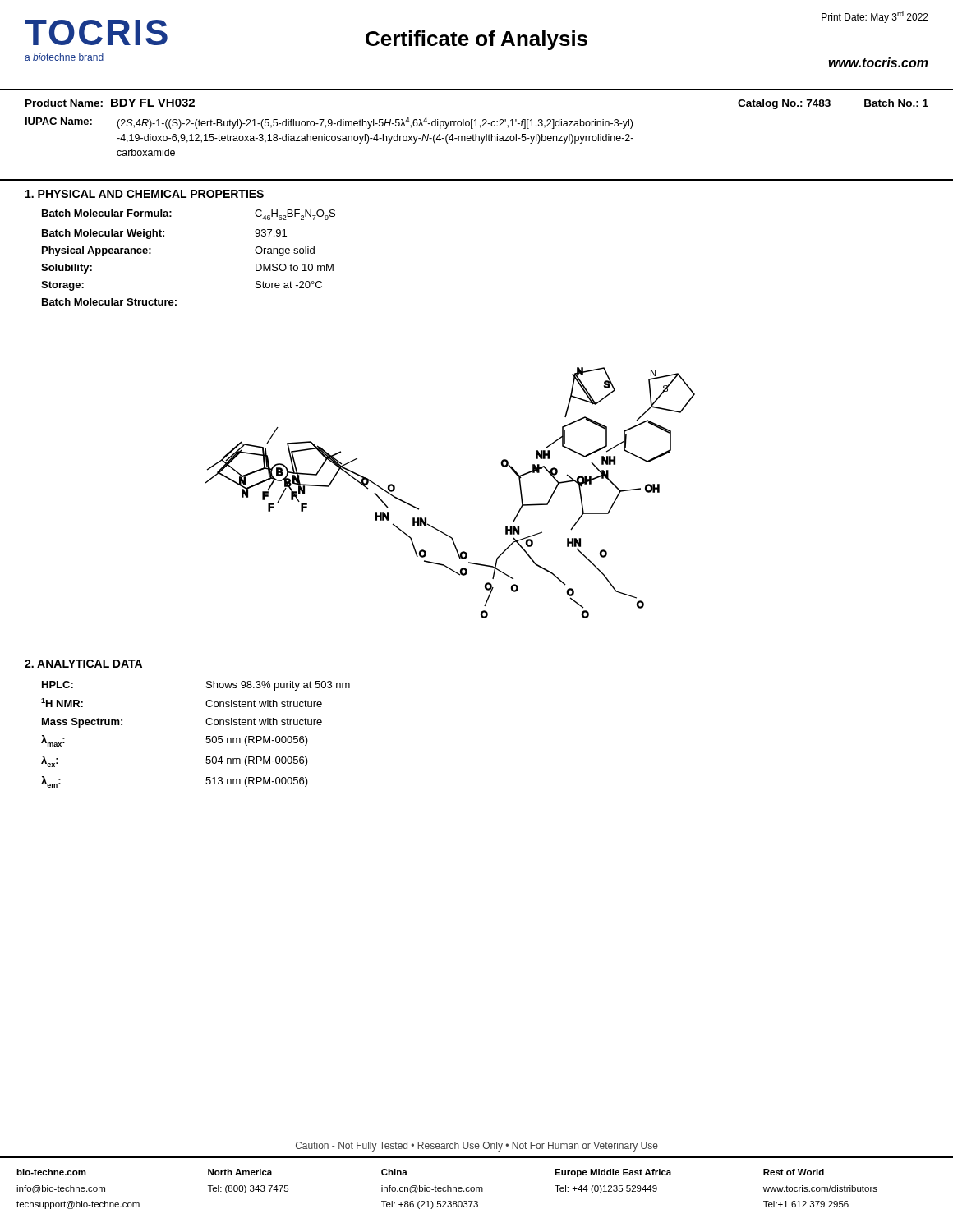Select the passage starting "IUPAC Name:"

[59, 121]
